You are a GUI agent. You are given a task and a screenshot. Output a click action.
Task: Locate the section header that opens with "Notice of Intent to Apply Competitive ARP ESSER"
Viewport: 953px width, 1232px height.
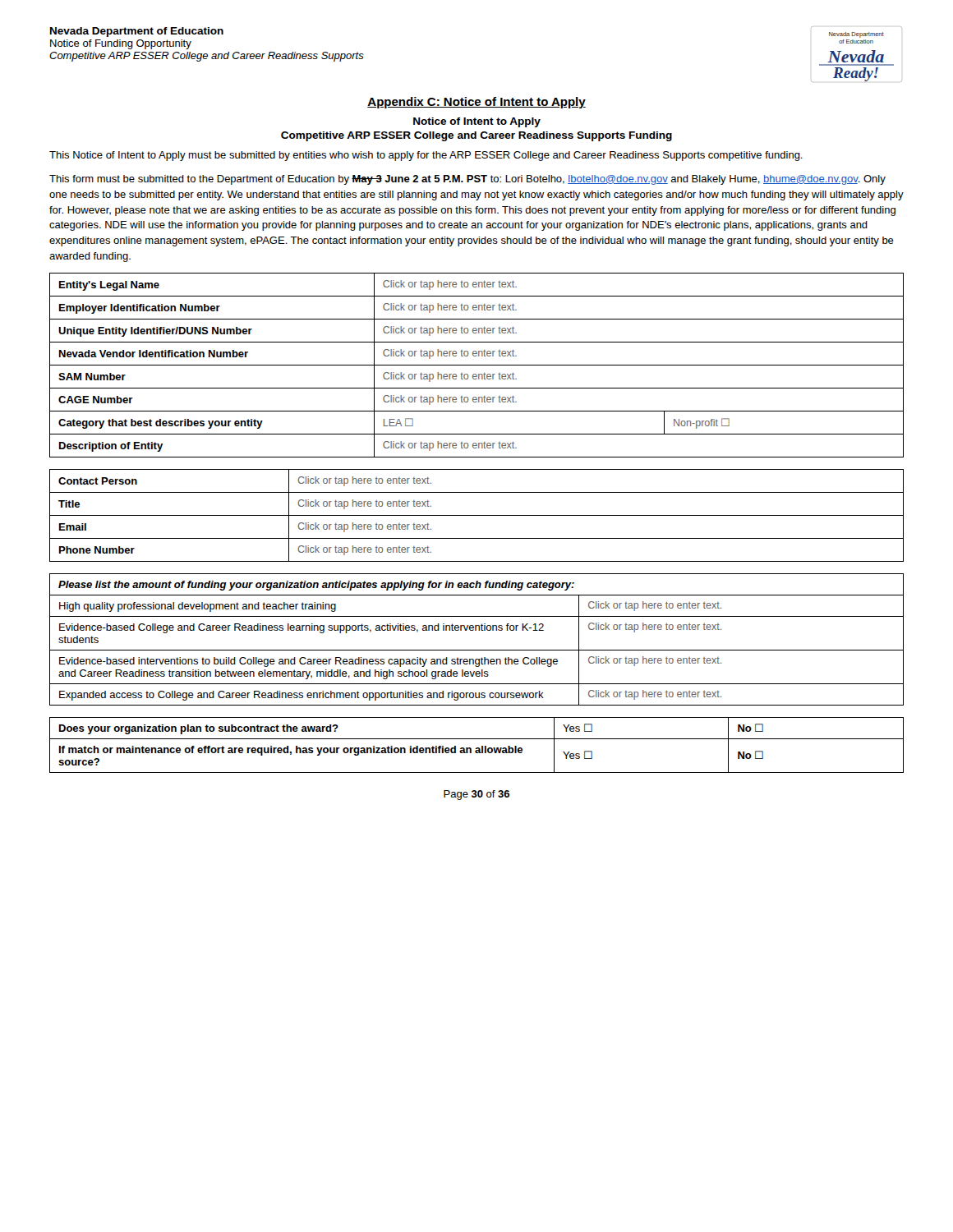pos(476,128)
